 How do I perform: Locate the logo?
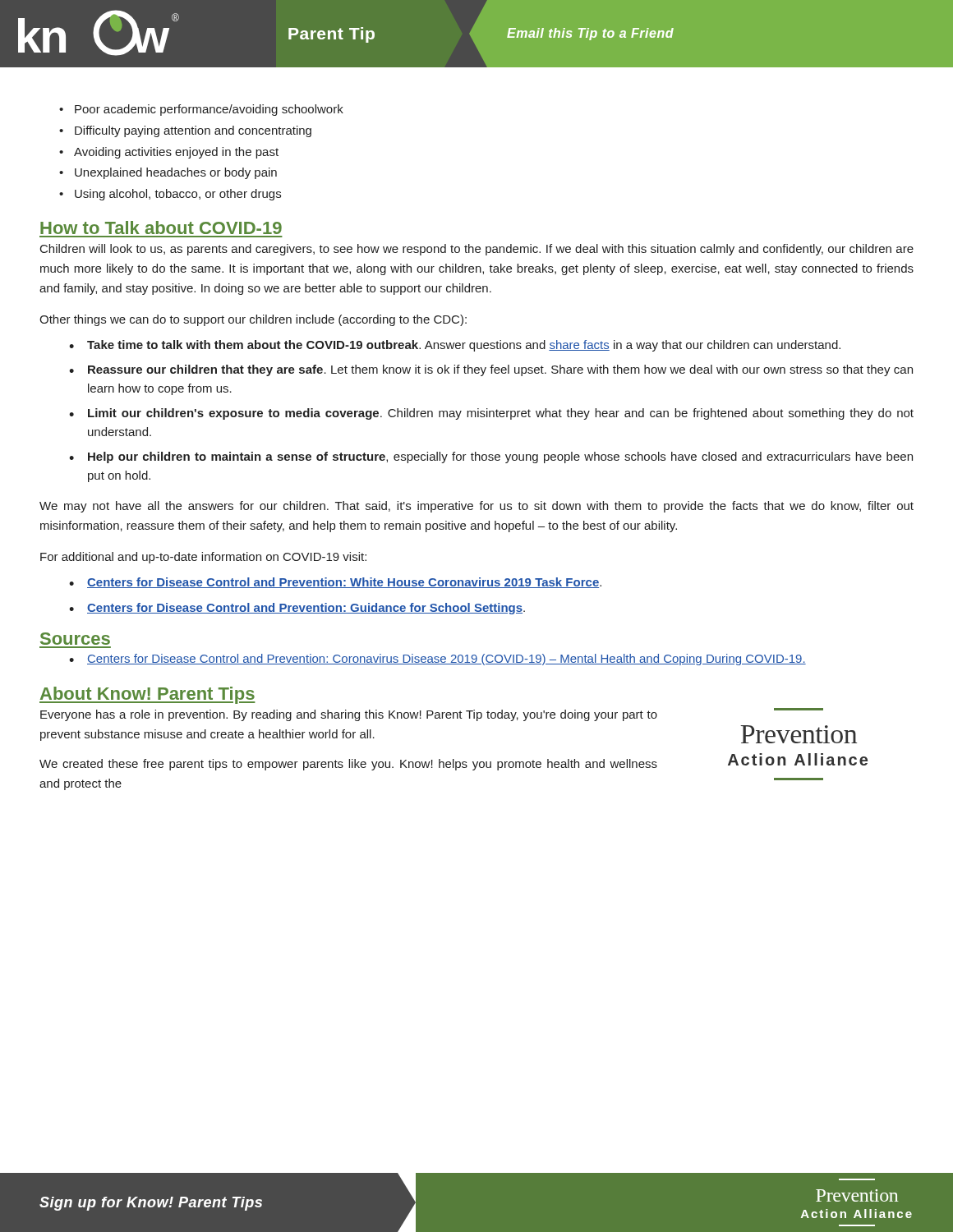(x=799, y=732)
